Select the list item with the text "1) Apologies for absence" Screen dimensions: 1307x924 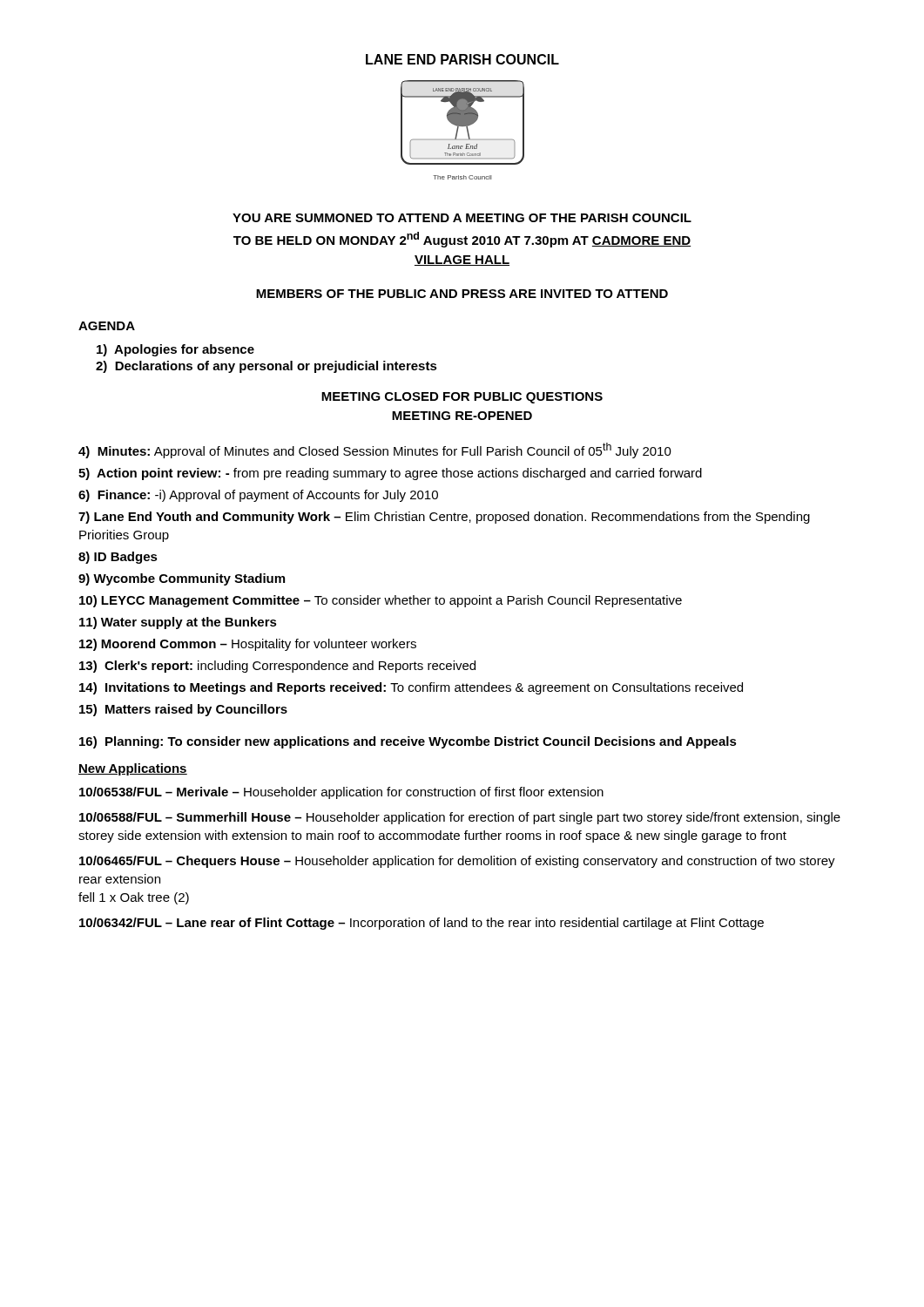click(175, 349)
